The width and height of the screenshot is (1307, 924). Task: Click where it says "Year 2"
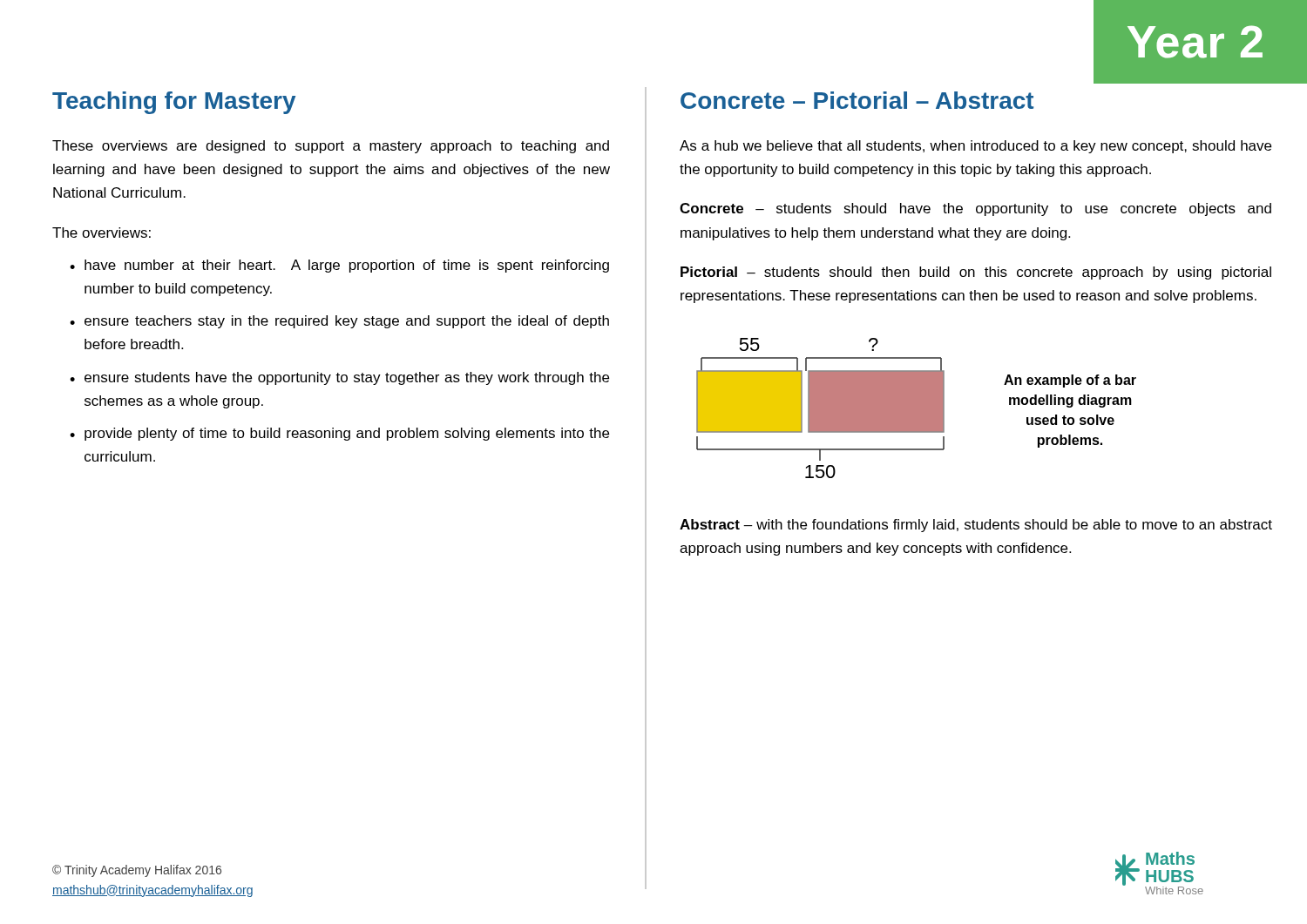click(x=1196, y=42)
